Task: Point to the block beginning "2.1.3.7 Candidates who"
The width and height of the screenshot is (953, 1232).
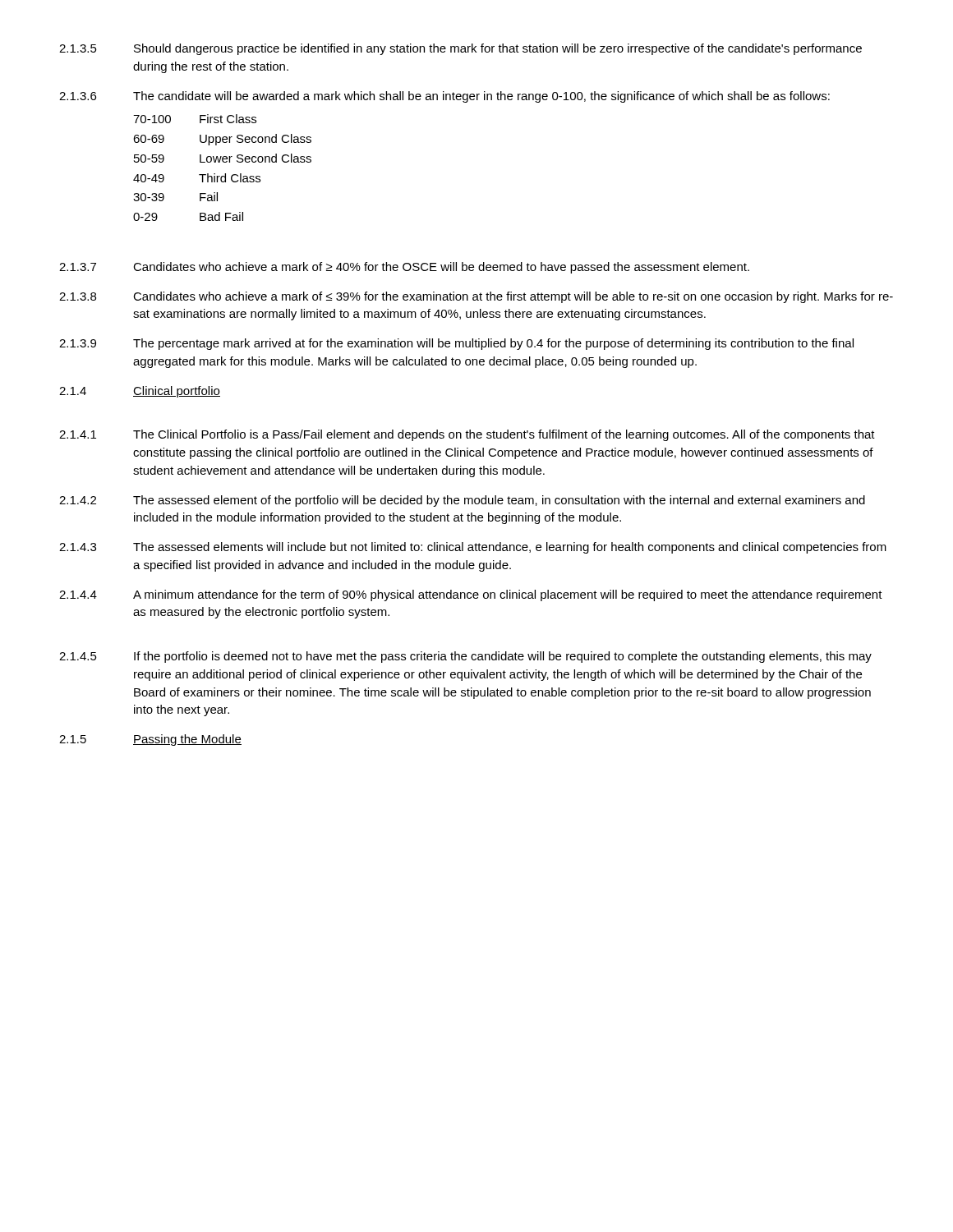Action: click(x=476, y=267)
